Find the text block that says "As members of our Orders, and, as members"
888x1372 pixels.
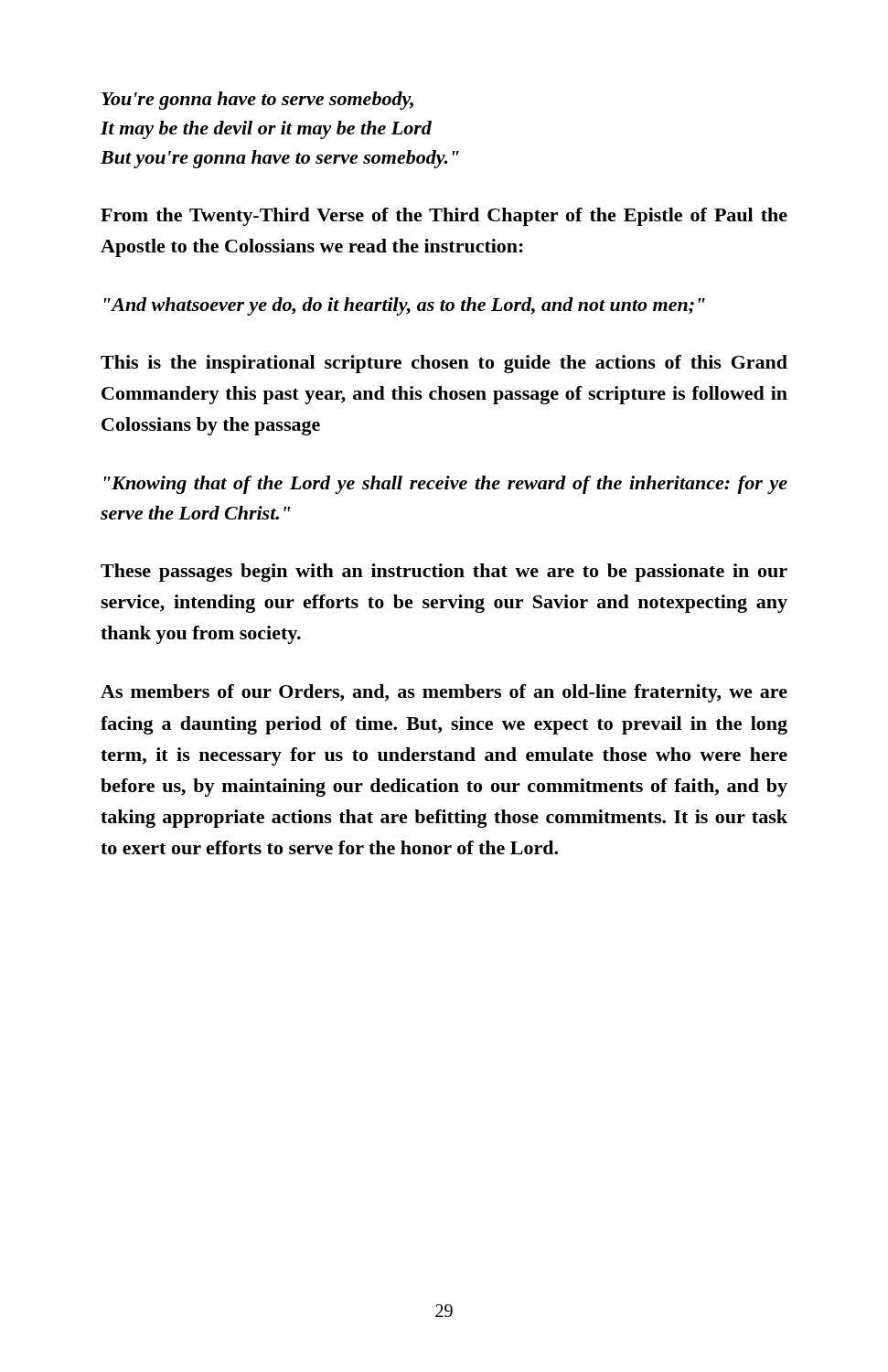pos(444,770)
